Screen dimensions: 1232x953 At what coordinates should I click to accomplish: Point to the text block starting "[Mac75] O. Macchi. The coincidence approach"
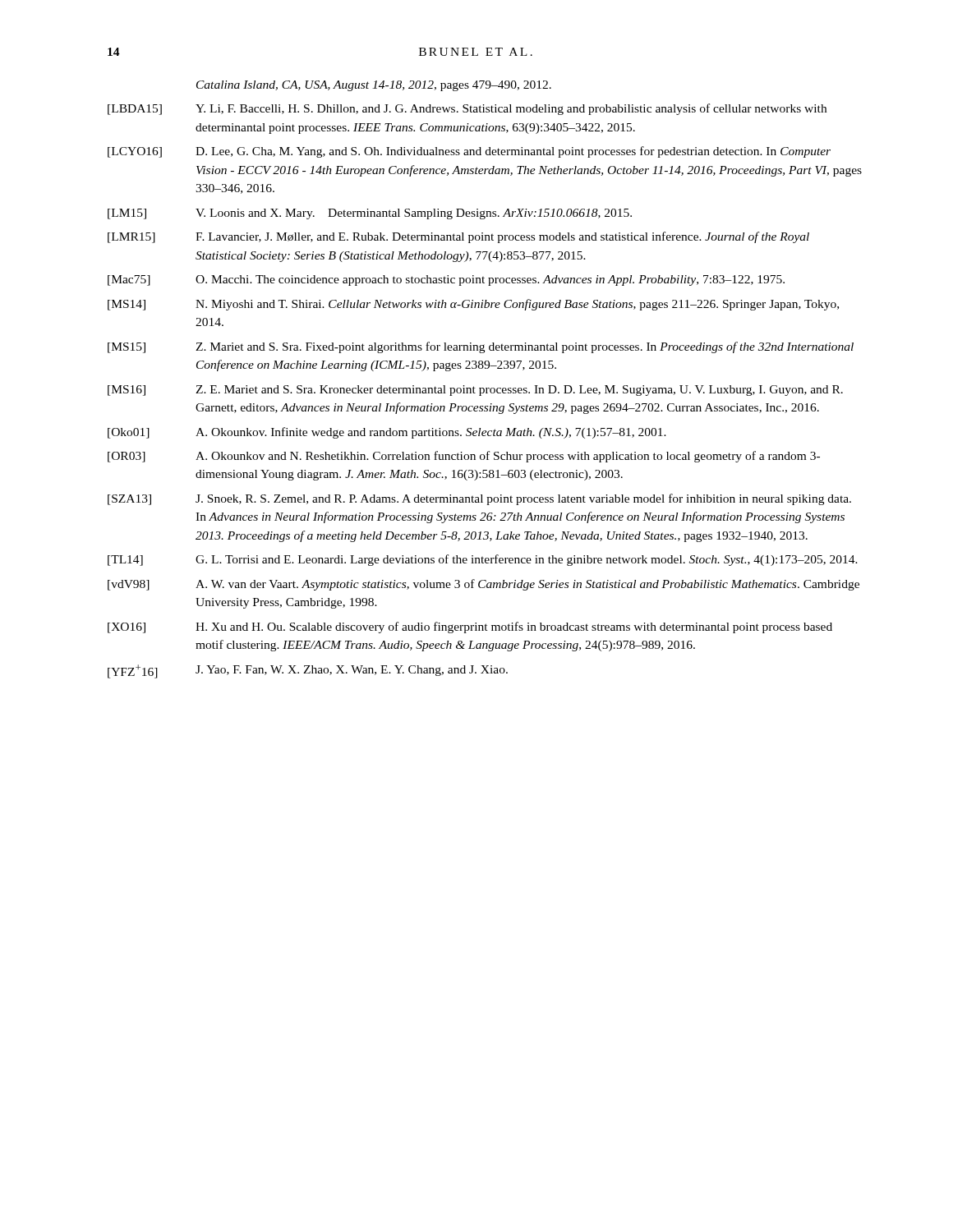click(x=485, y=280)
